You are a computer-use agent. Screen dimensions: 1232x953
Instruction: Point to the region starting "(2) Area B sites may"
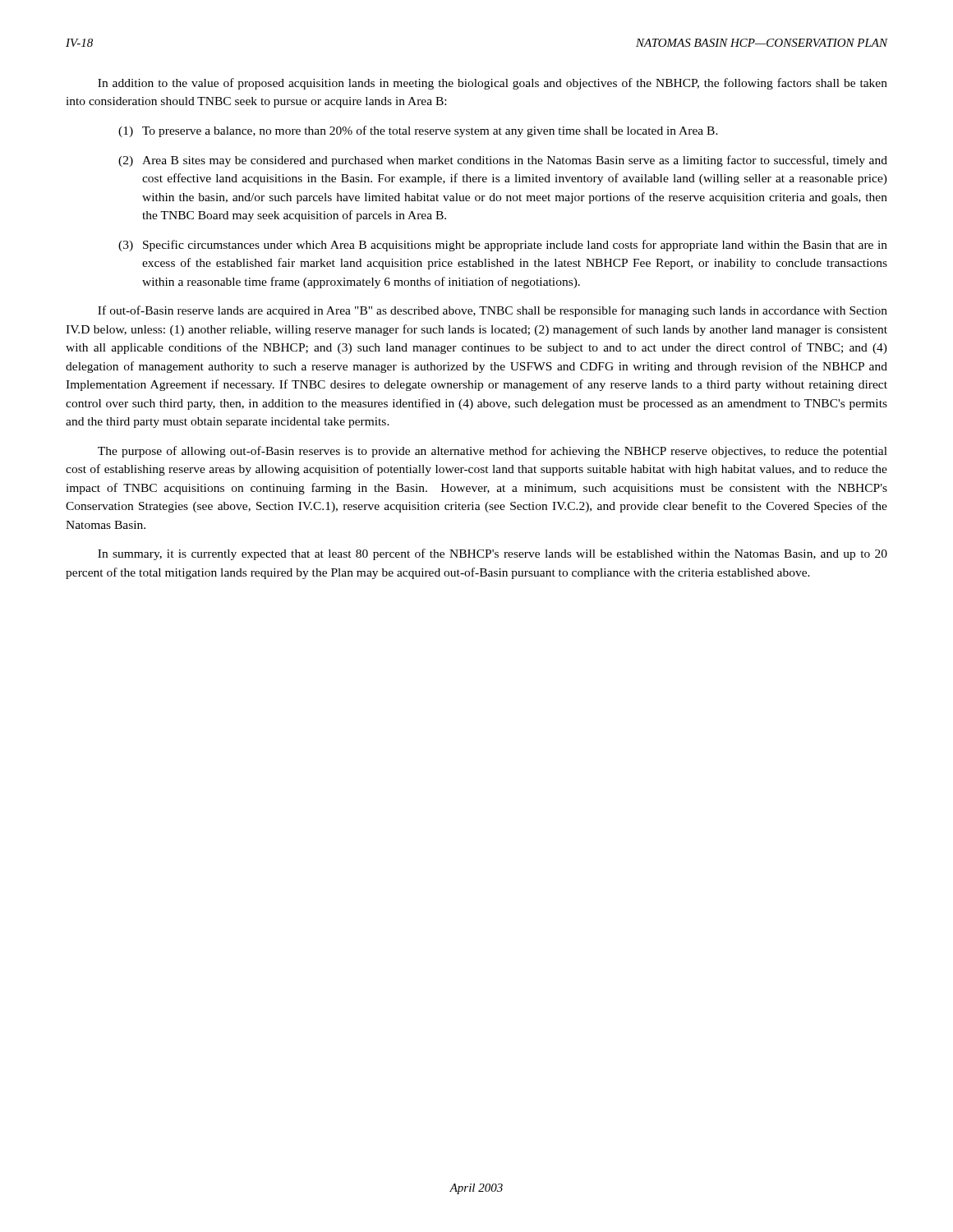point(492,188)
